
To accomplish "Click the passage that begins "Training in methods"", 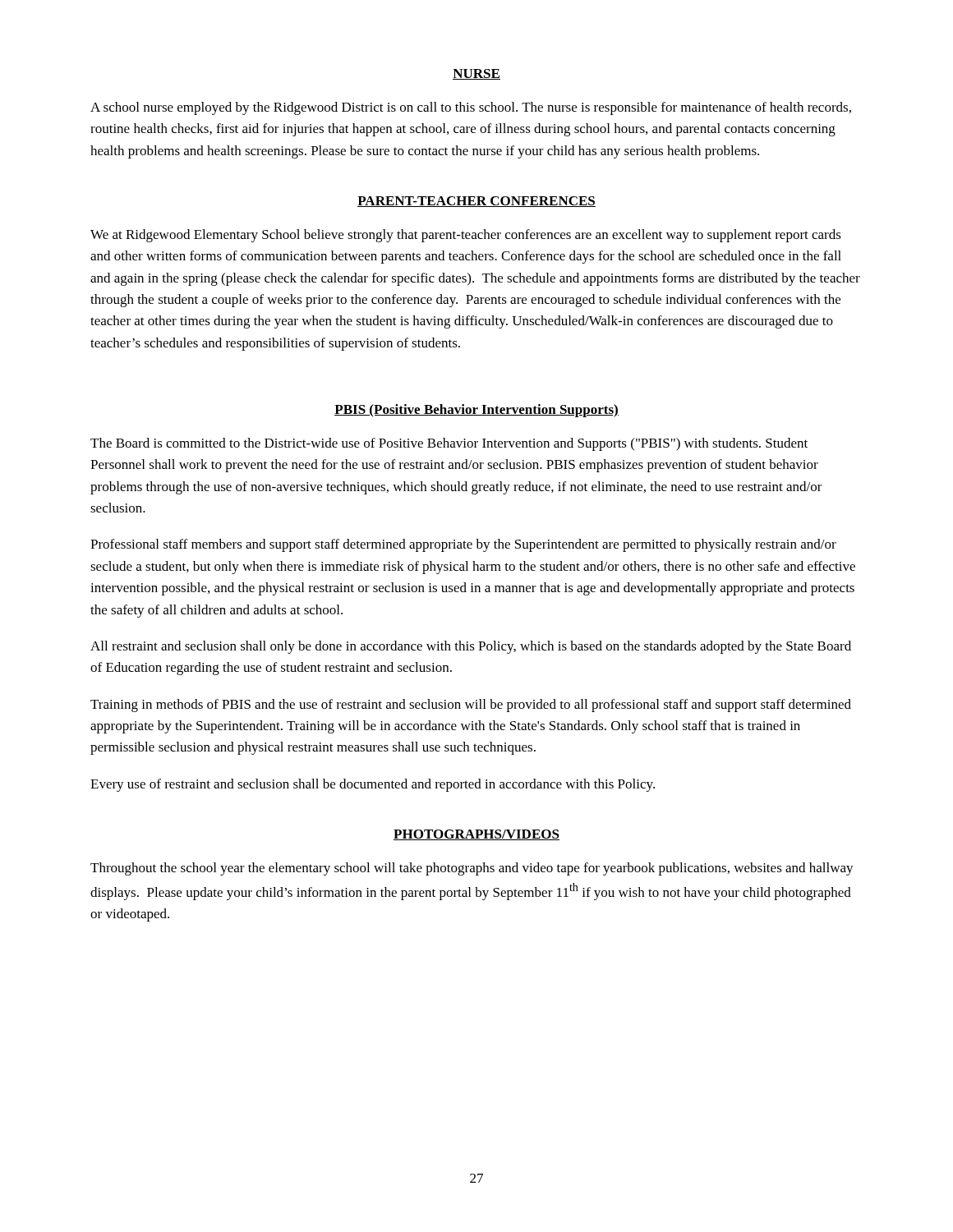I will pyautogui.click(x=471, y=726).
